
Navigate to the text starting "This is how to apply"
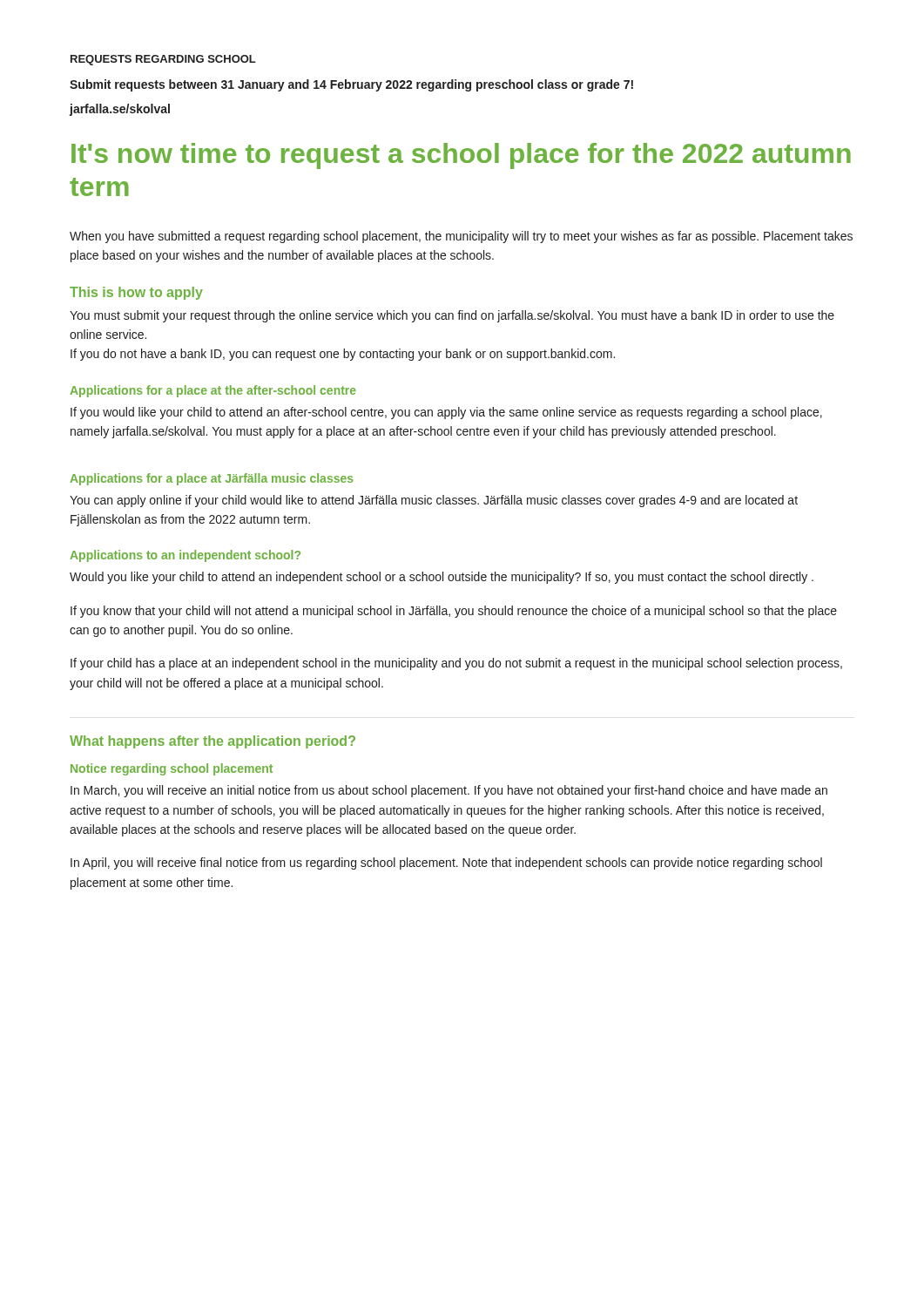[136, 292]
